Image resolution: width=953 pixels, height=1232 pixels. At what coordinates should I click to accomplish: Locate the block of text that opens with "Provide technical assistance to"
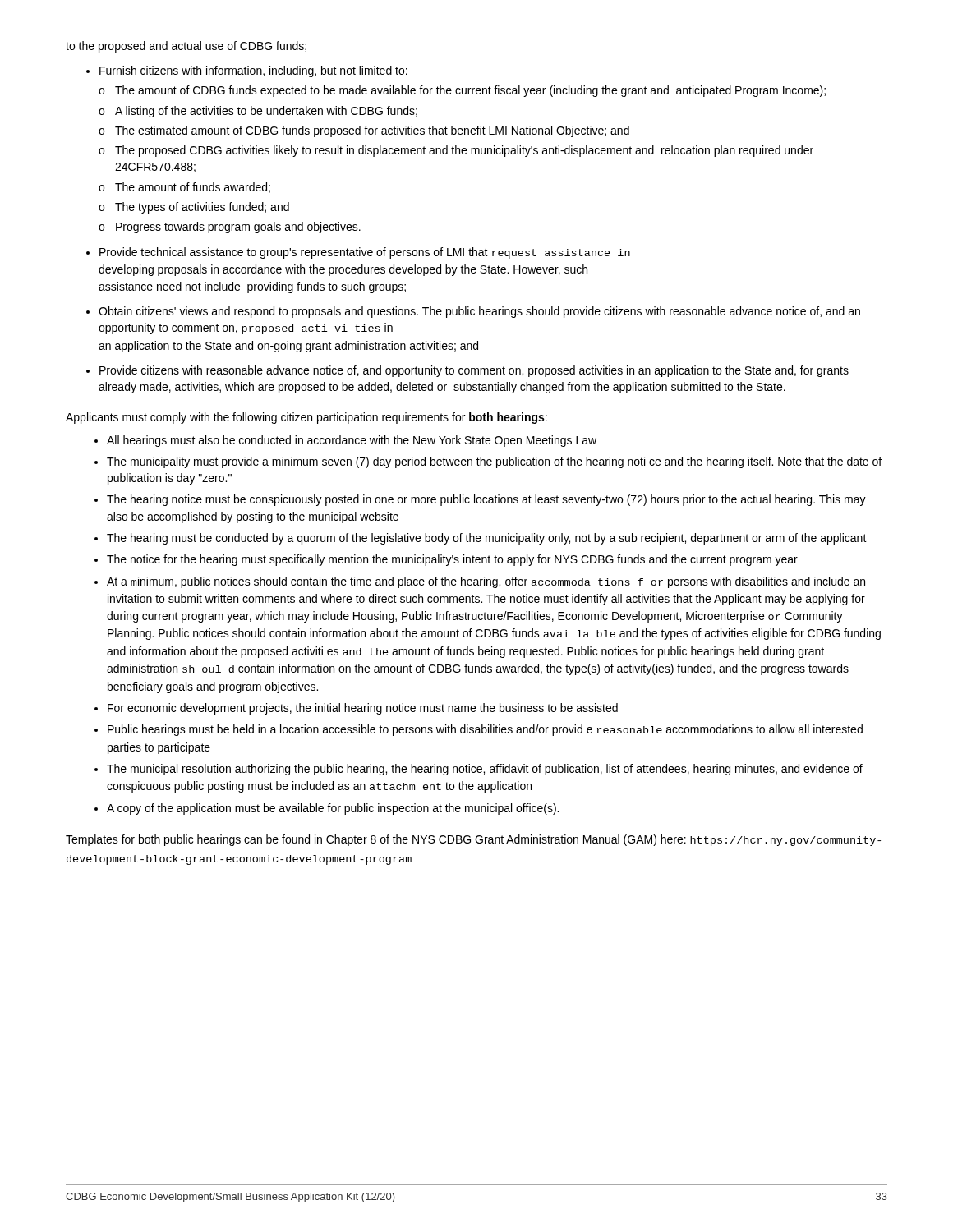click(365, 269)
